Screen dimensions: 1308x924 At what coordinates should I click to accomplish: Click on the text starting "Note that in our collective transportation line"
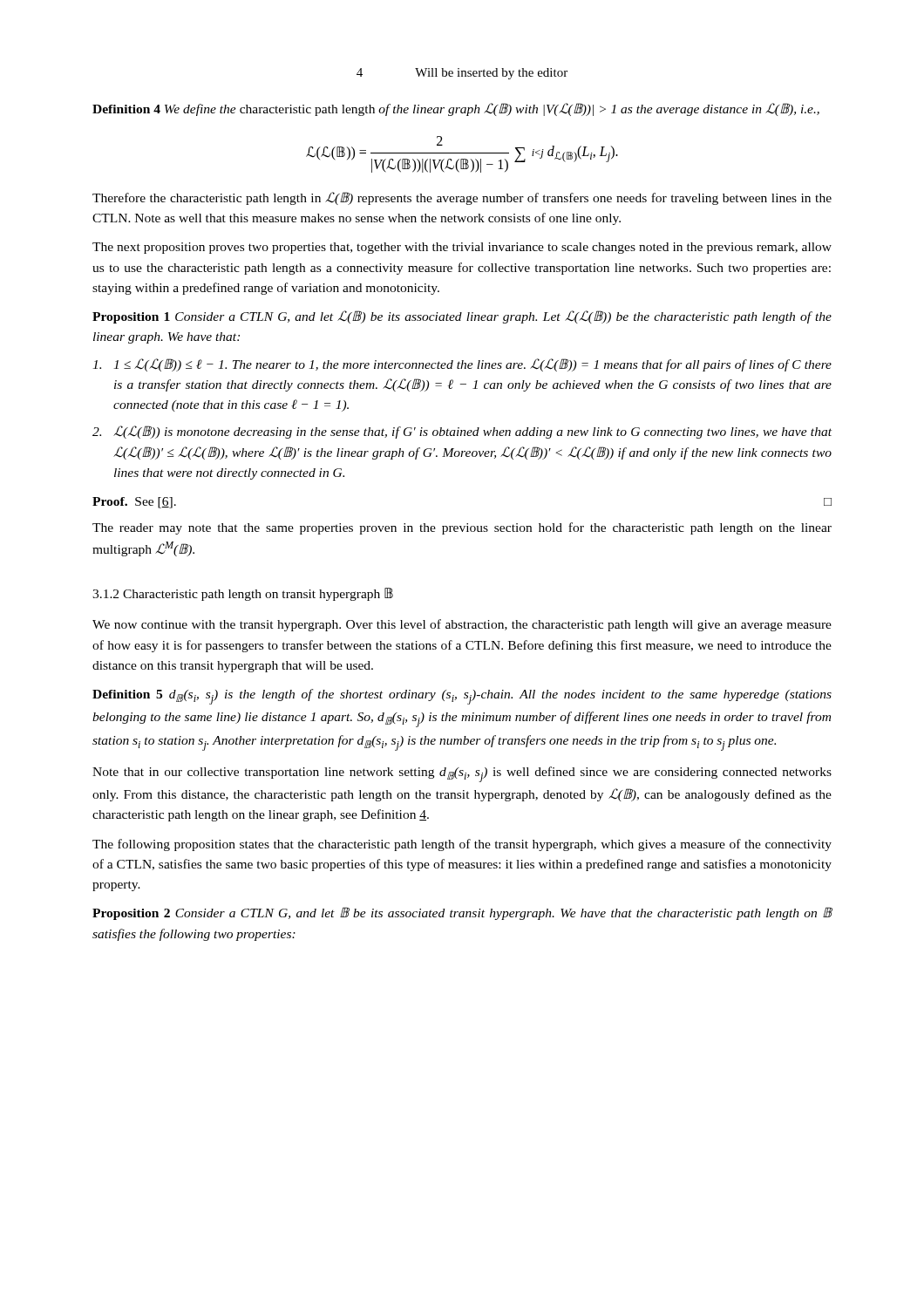[462, 774]
